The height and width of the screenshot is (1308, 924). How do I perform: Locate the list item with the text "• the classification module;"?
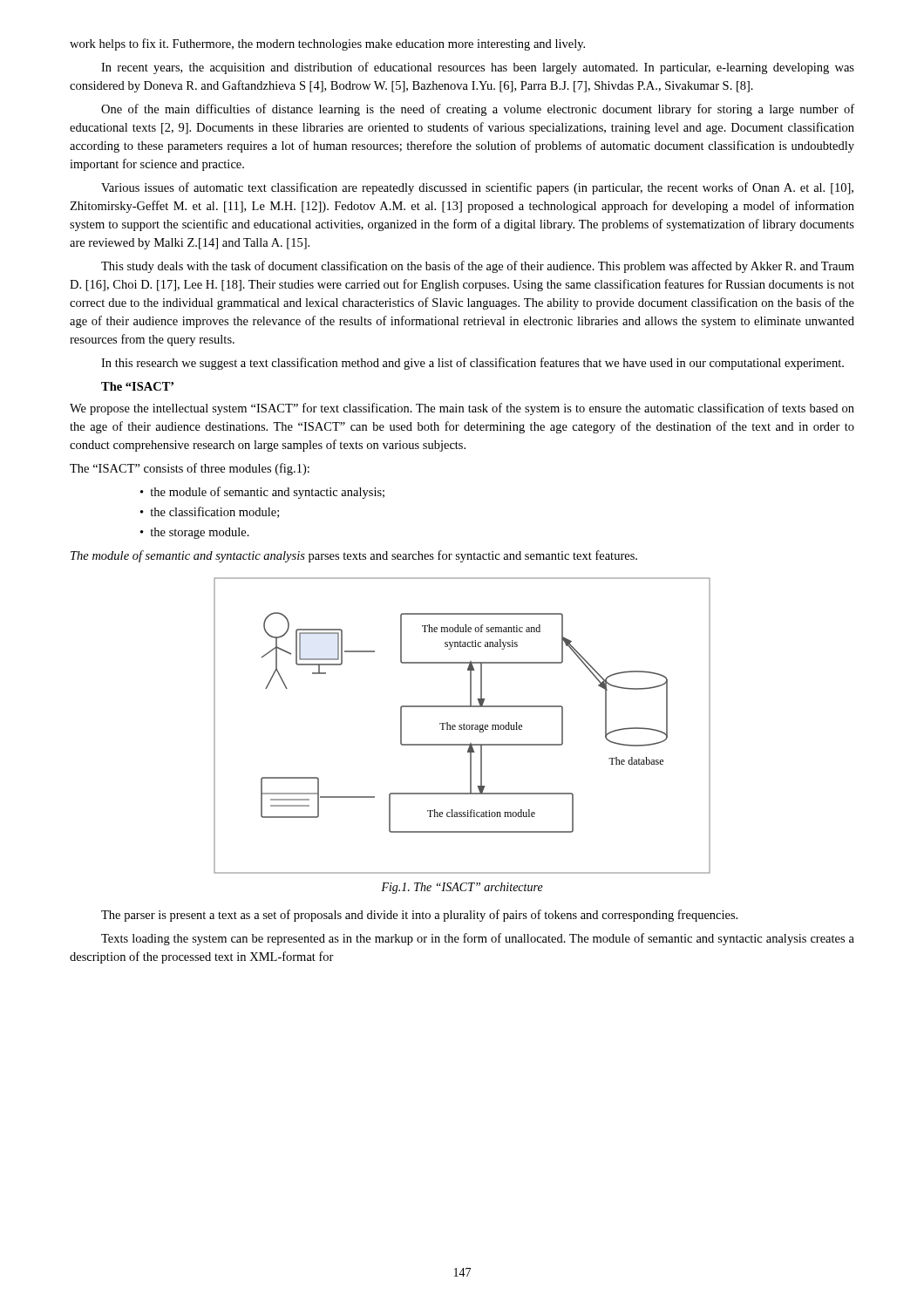pos(210,512)
